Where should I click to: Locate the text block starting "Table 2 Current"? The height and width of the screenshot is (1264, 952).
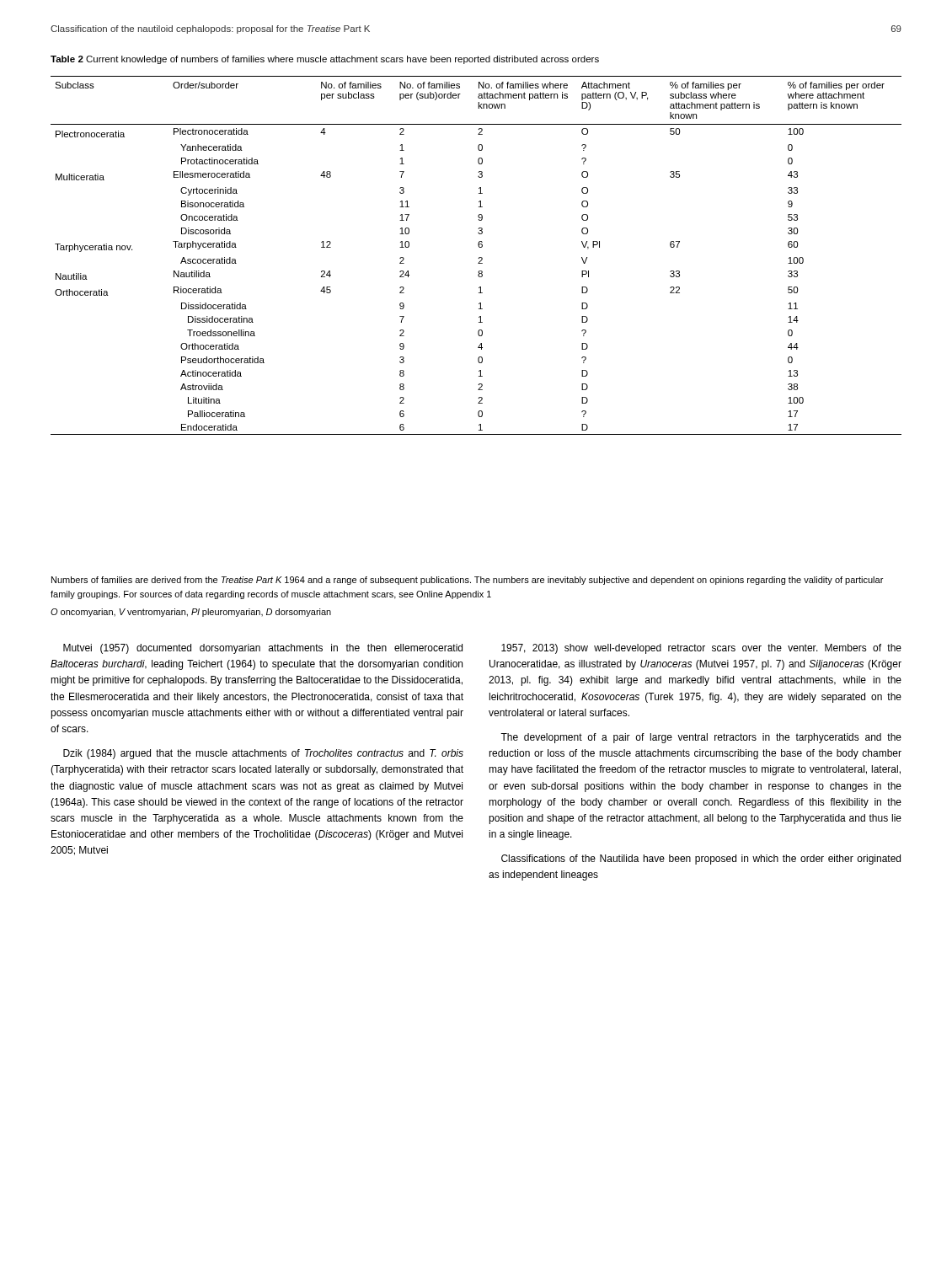pyautogui.click(x=325, y=59)
